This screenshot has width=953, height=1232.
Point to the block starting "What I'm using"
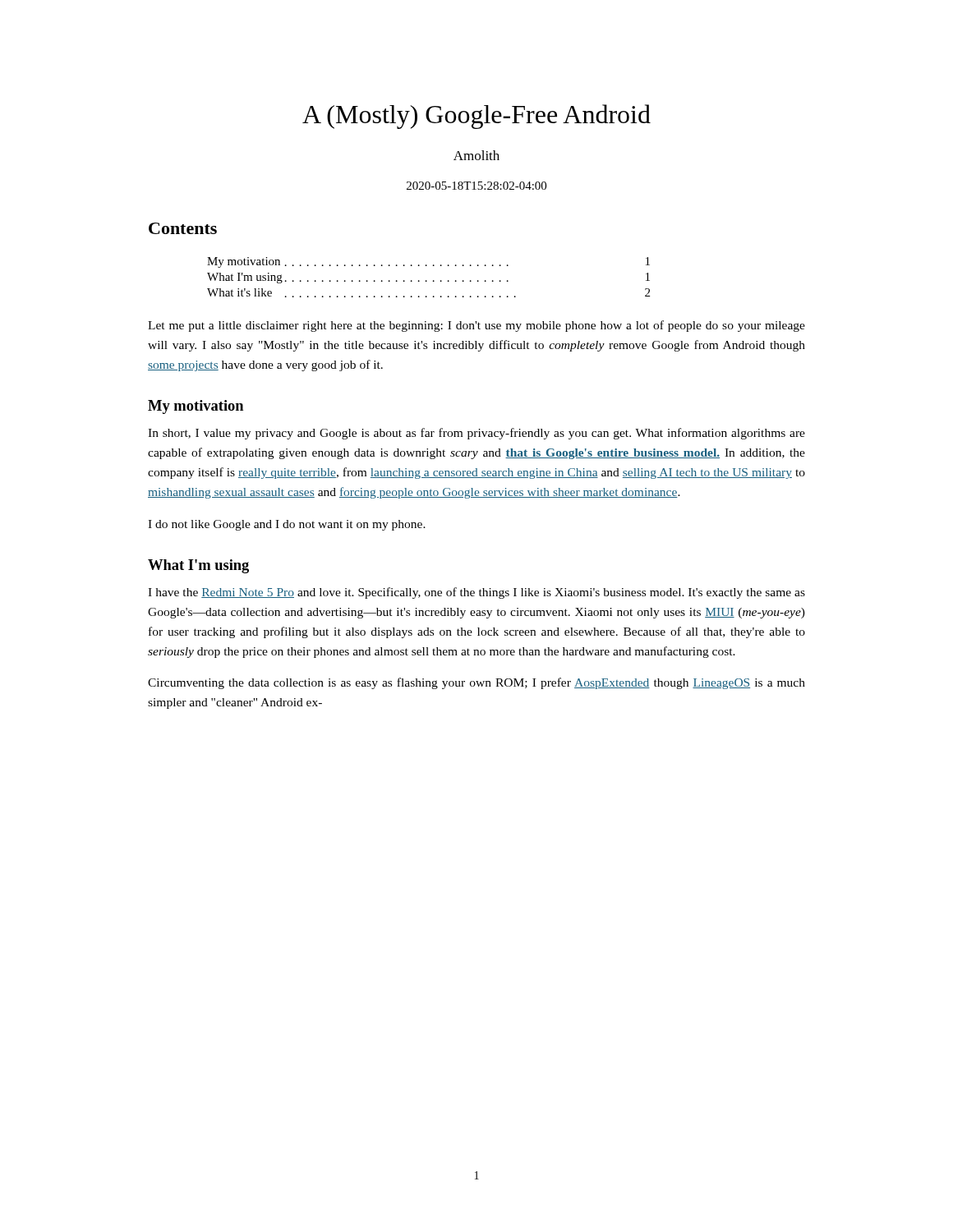pyautogui.click(x=199, y=565)
